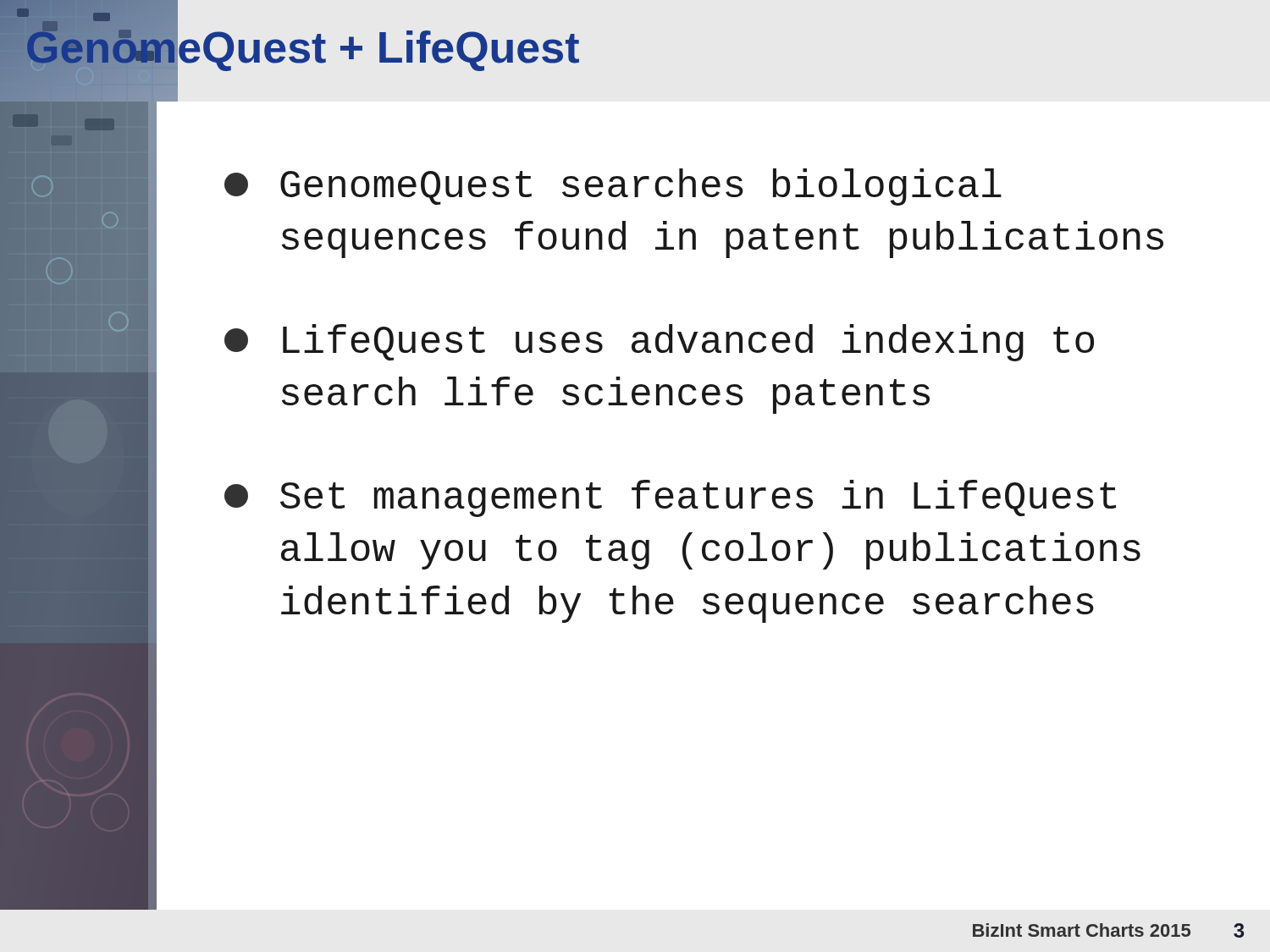Screen dimensions: 952x1270
Task: Click the title
Action: 302,47
